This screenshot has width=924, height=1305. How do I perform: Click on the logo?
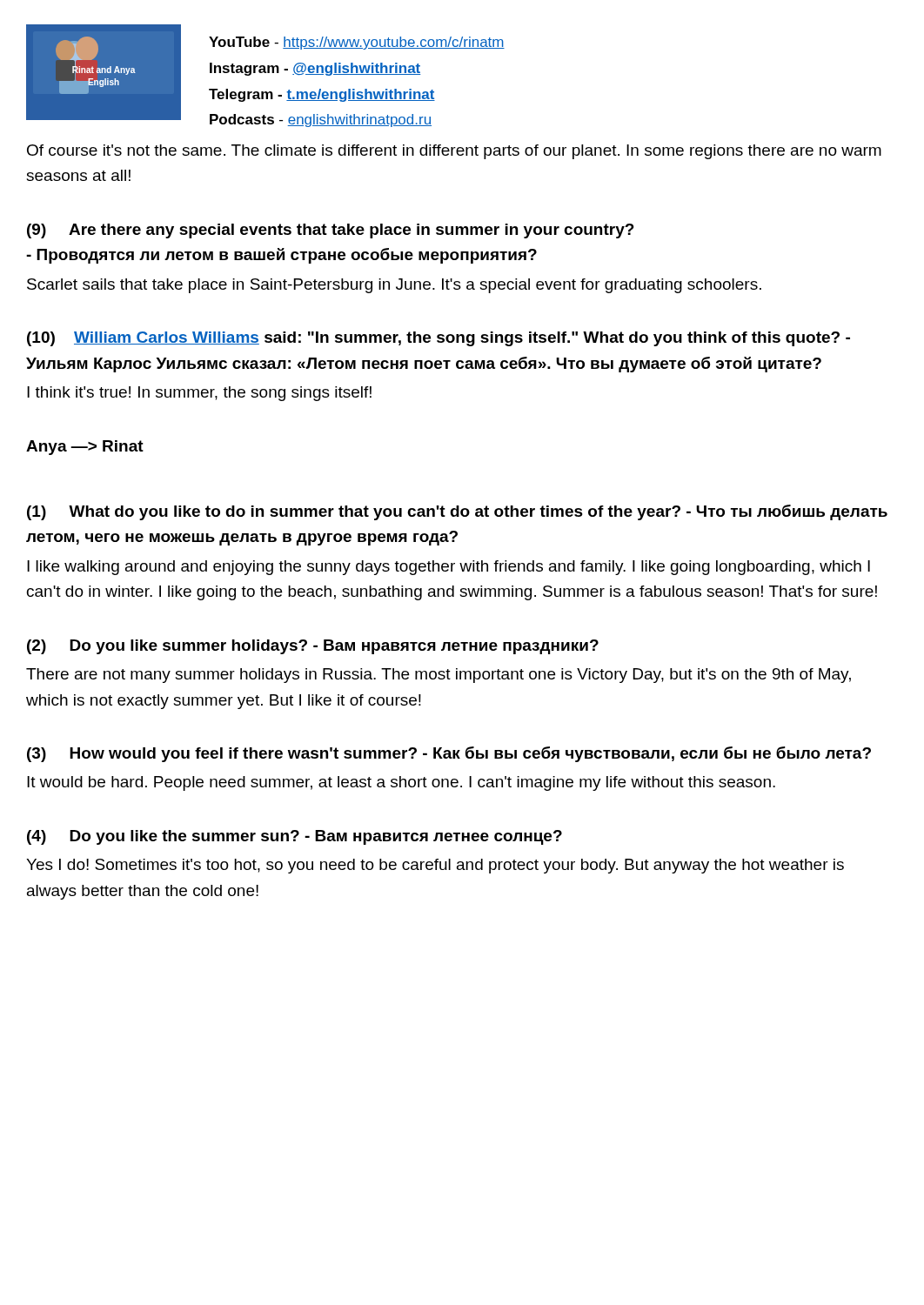(x=104, y=72)
